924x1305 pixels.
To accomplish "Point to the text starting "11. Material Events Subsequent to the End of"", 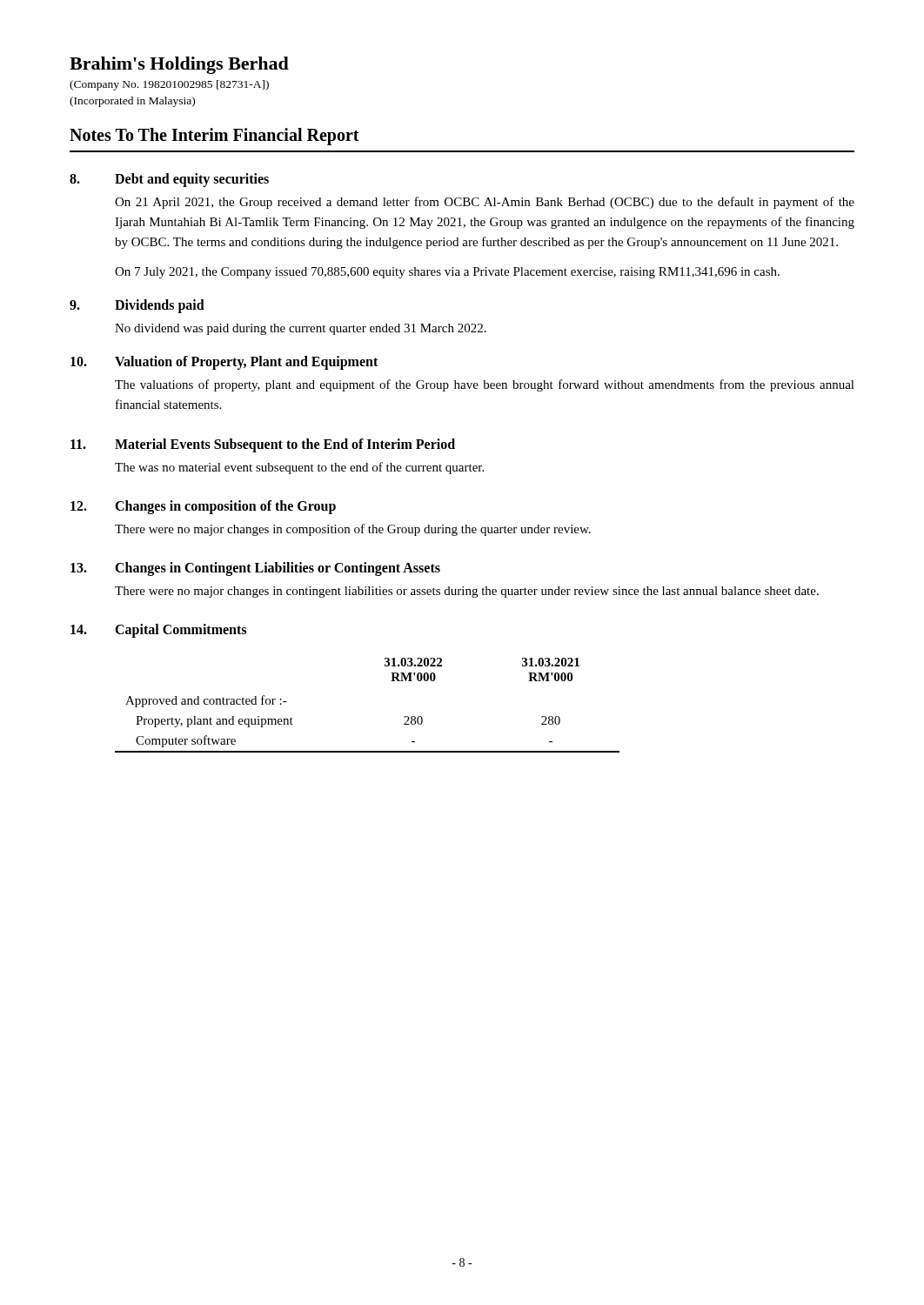I will tap(262, 444).
